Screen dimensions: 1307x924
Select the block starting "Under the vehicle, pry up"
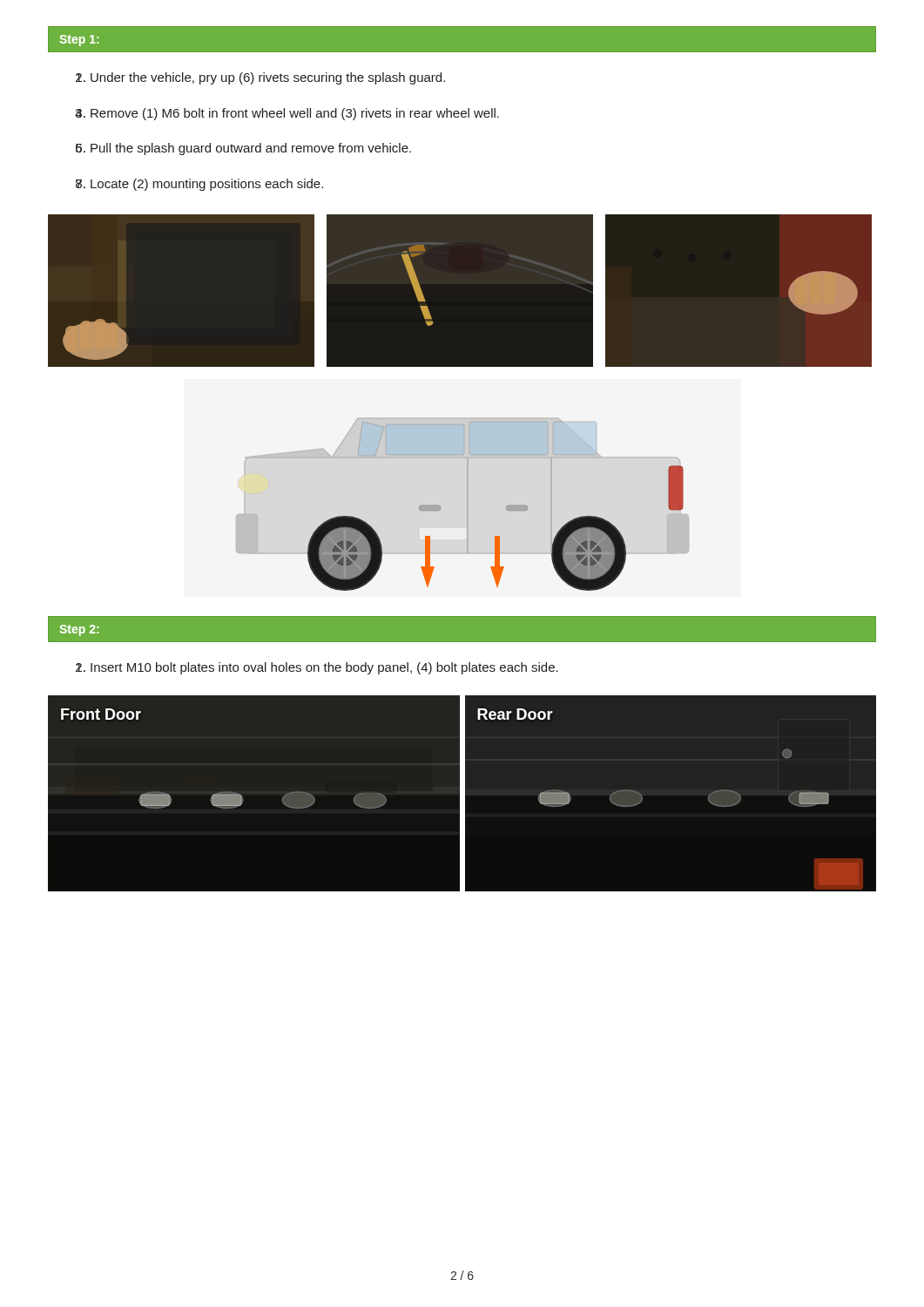coord(268,78)
